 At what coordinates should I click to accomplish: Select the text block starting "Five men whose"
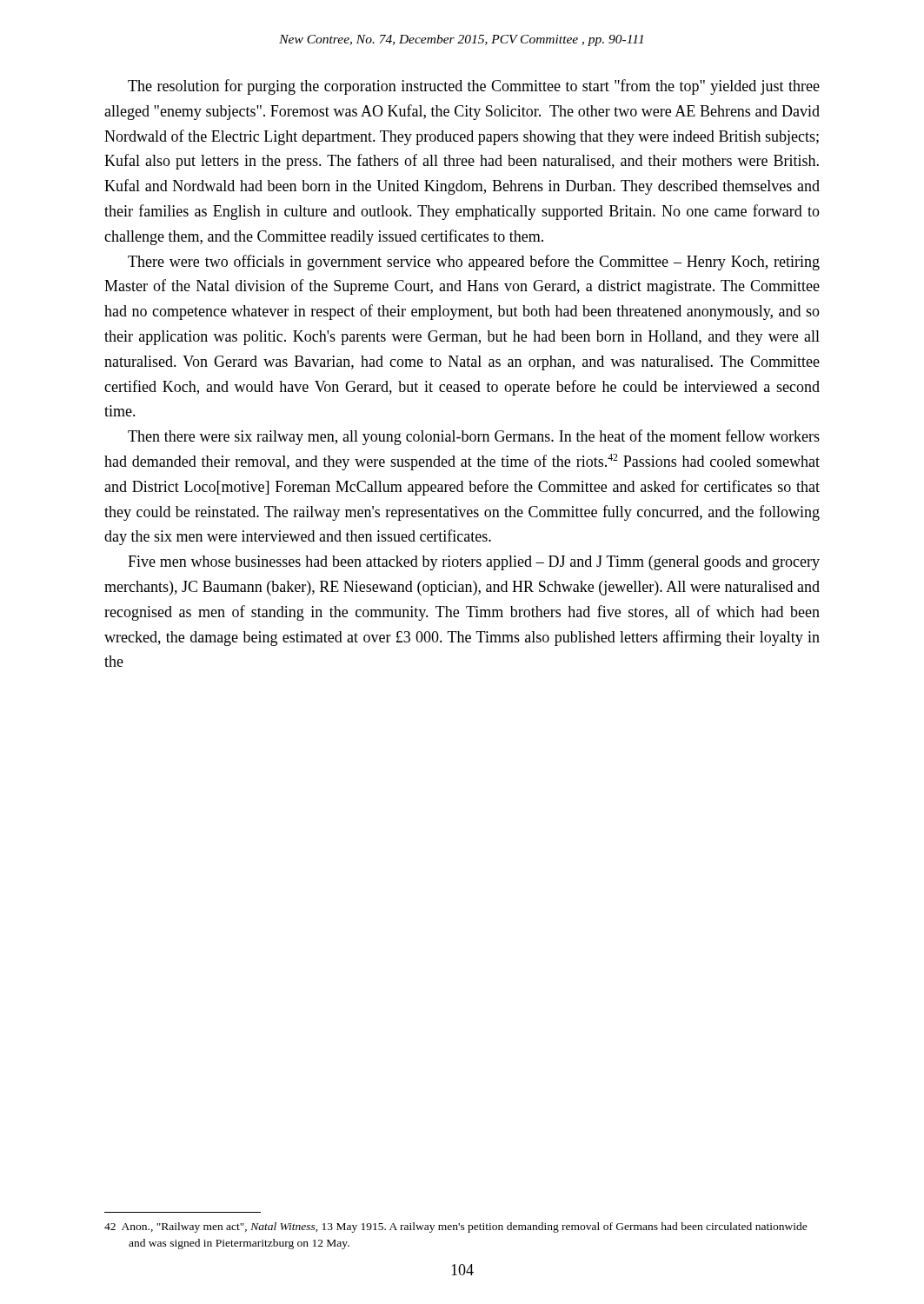pyautogui.click(x=462, y=612)
